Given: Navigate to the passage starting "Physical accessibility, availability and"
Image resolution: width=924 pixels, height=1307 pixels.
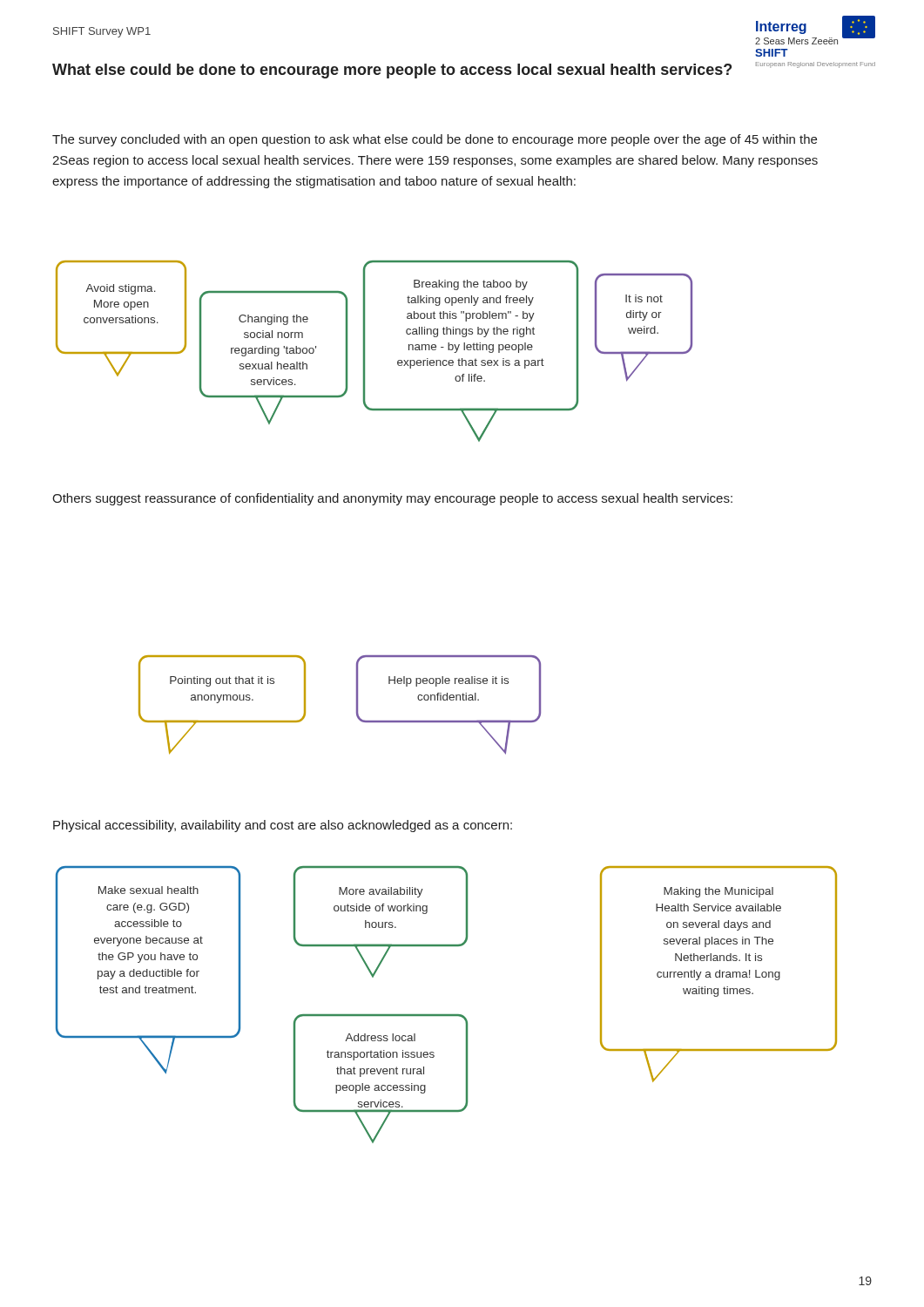Looking at the screenshot, I should pos(283,825).
